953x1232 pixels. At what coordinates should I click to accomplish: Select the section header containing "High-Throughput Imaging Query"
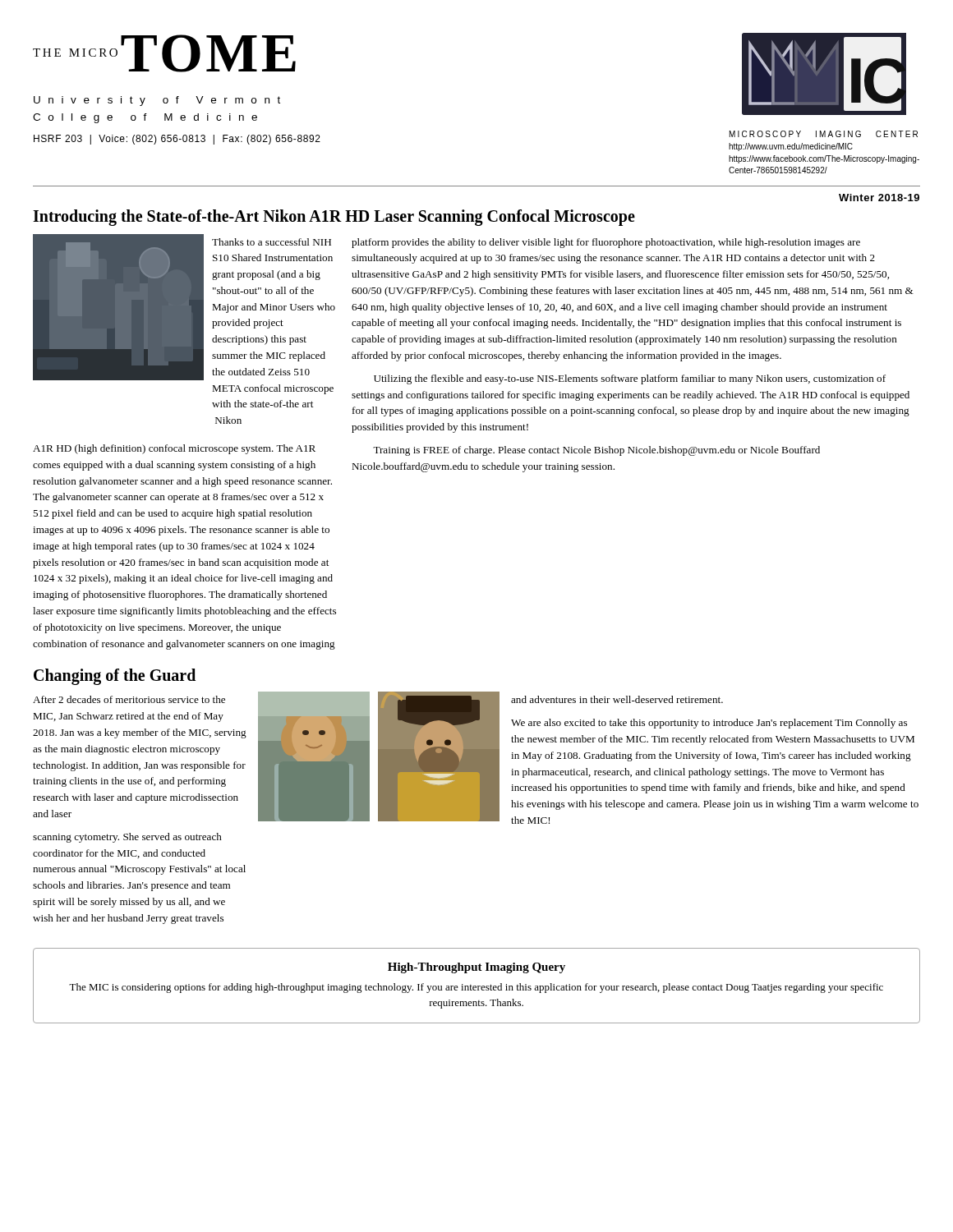tap(476, 966)
